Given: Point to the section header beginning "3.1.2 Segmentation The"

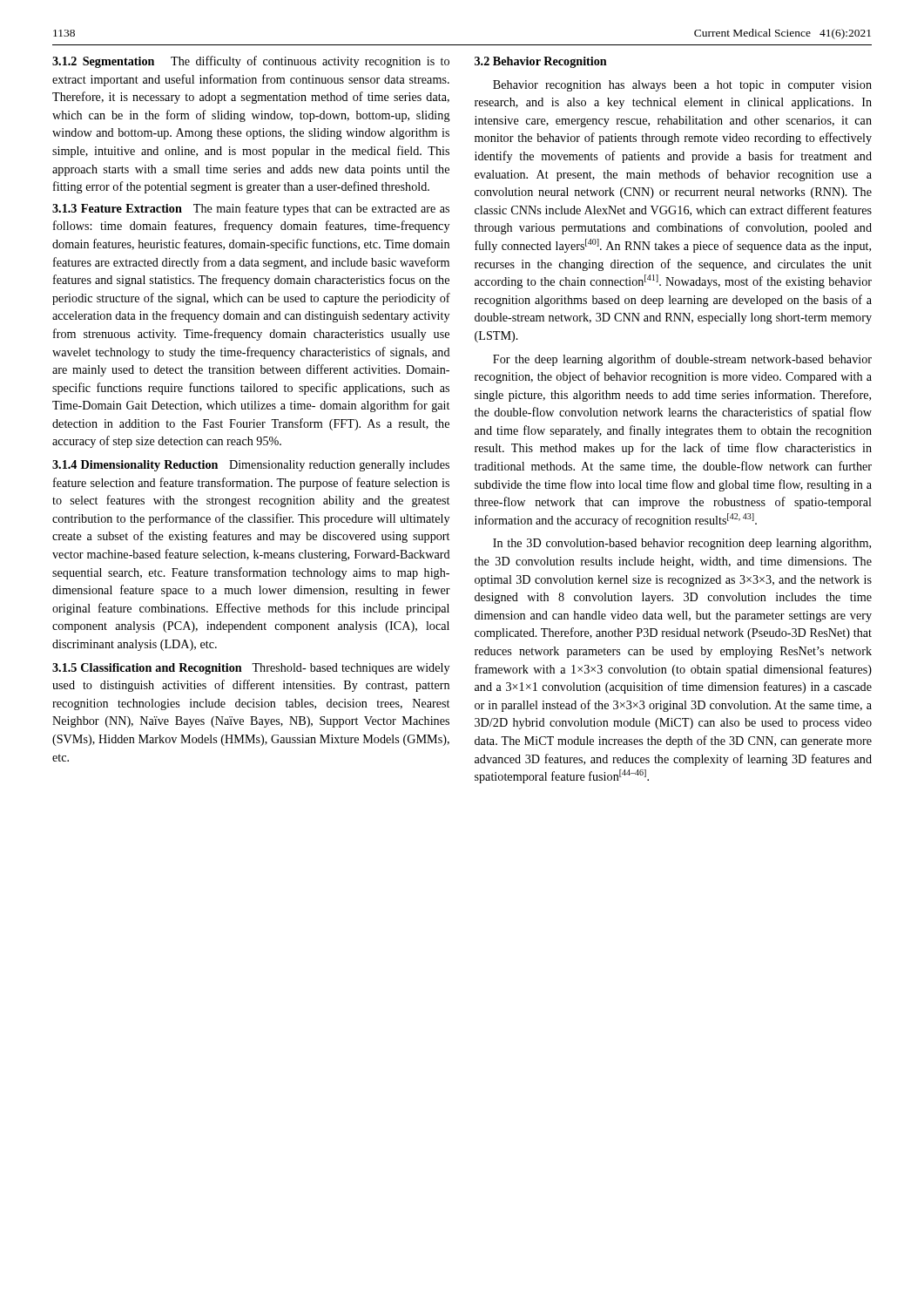Looking at the screenshot, I should [251, 124].
